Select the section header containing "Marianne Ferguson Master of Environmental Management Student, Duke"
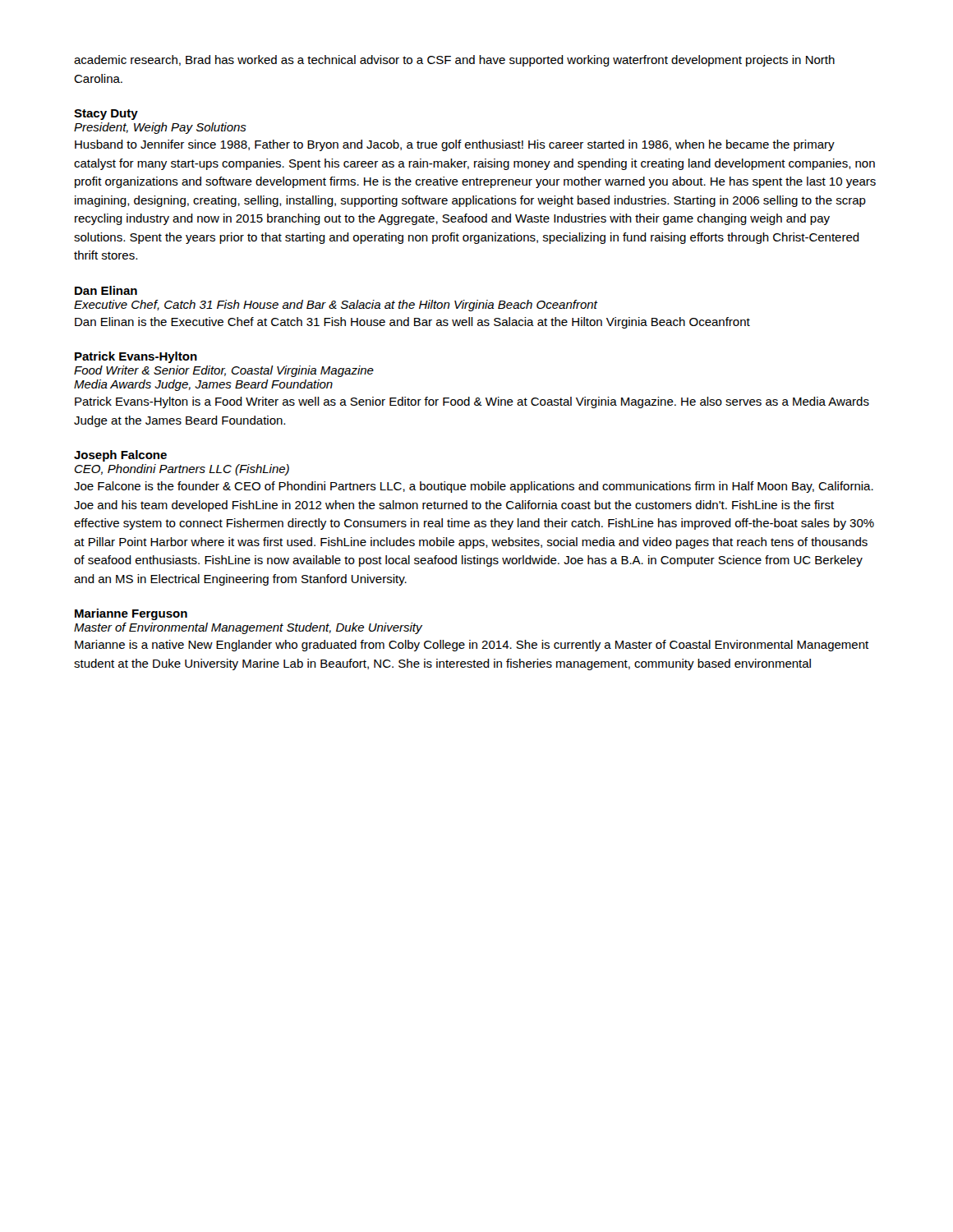The width and height of the screenshot is (953, 1232). [x=476, y=639]
